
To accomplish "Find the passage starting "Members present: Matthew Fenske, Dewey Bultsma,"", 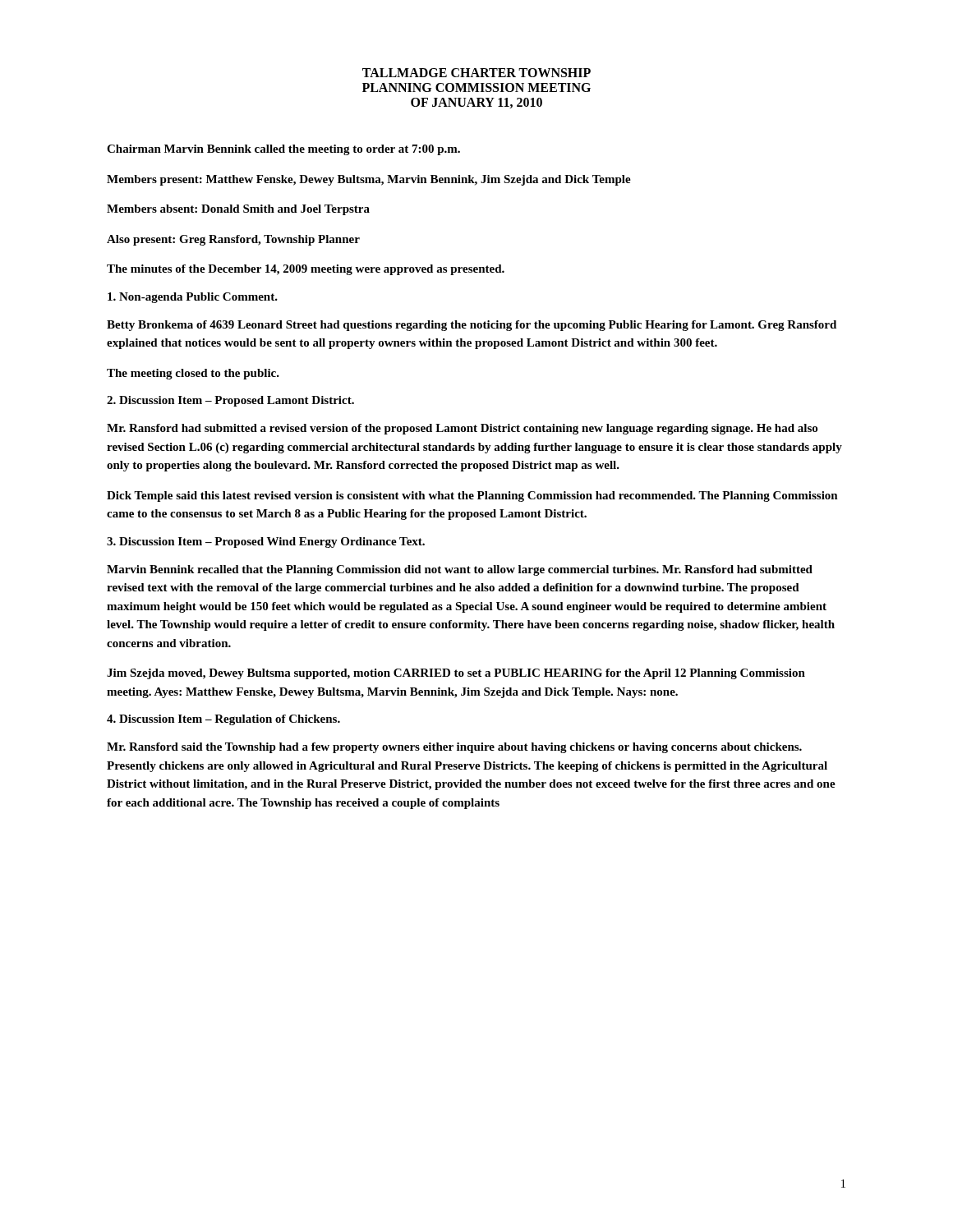I will click(369, 179).
